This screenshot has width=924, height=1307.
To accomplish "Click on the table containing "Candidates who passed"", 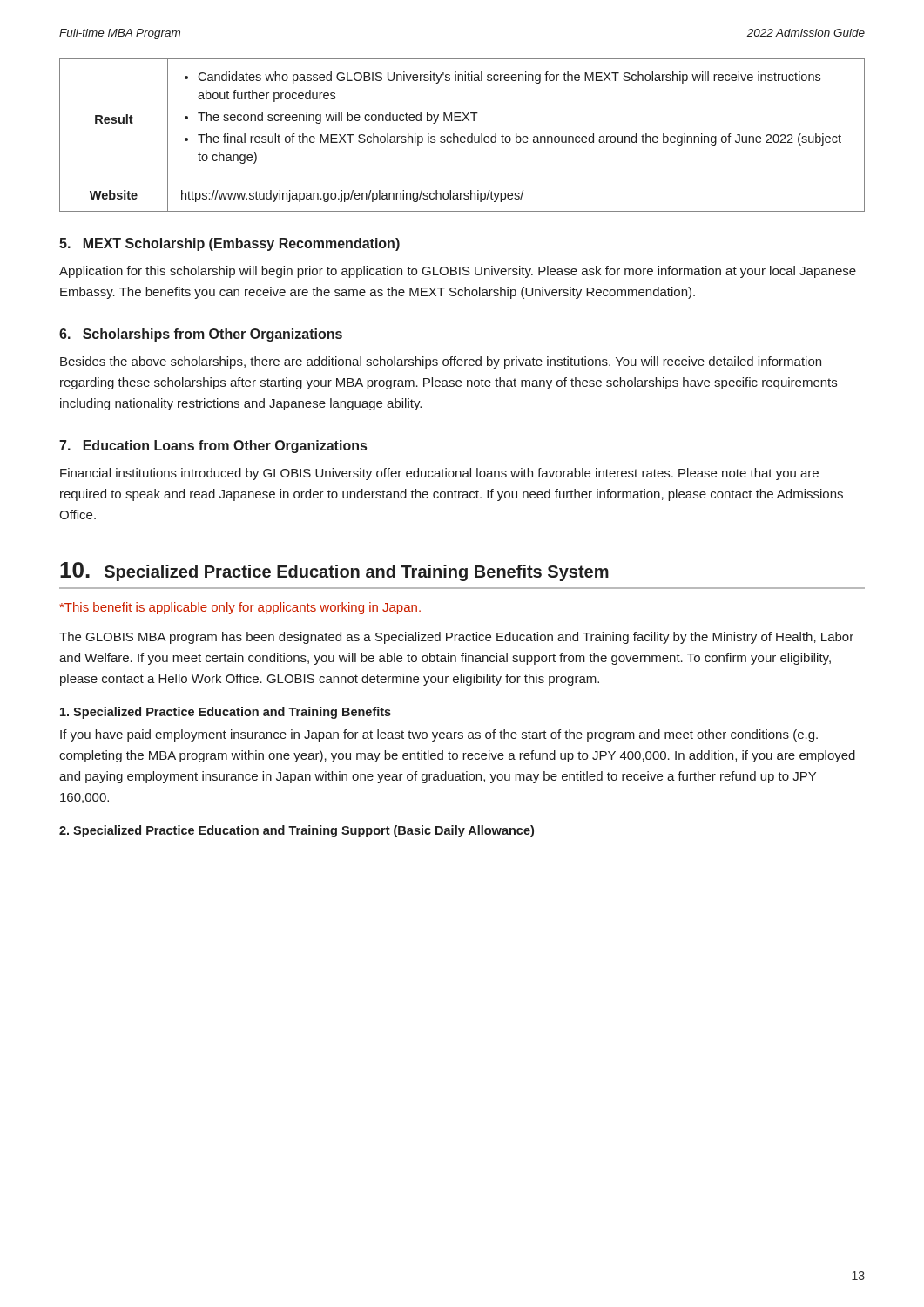I will tap(462, 135).
